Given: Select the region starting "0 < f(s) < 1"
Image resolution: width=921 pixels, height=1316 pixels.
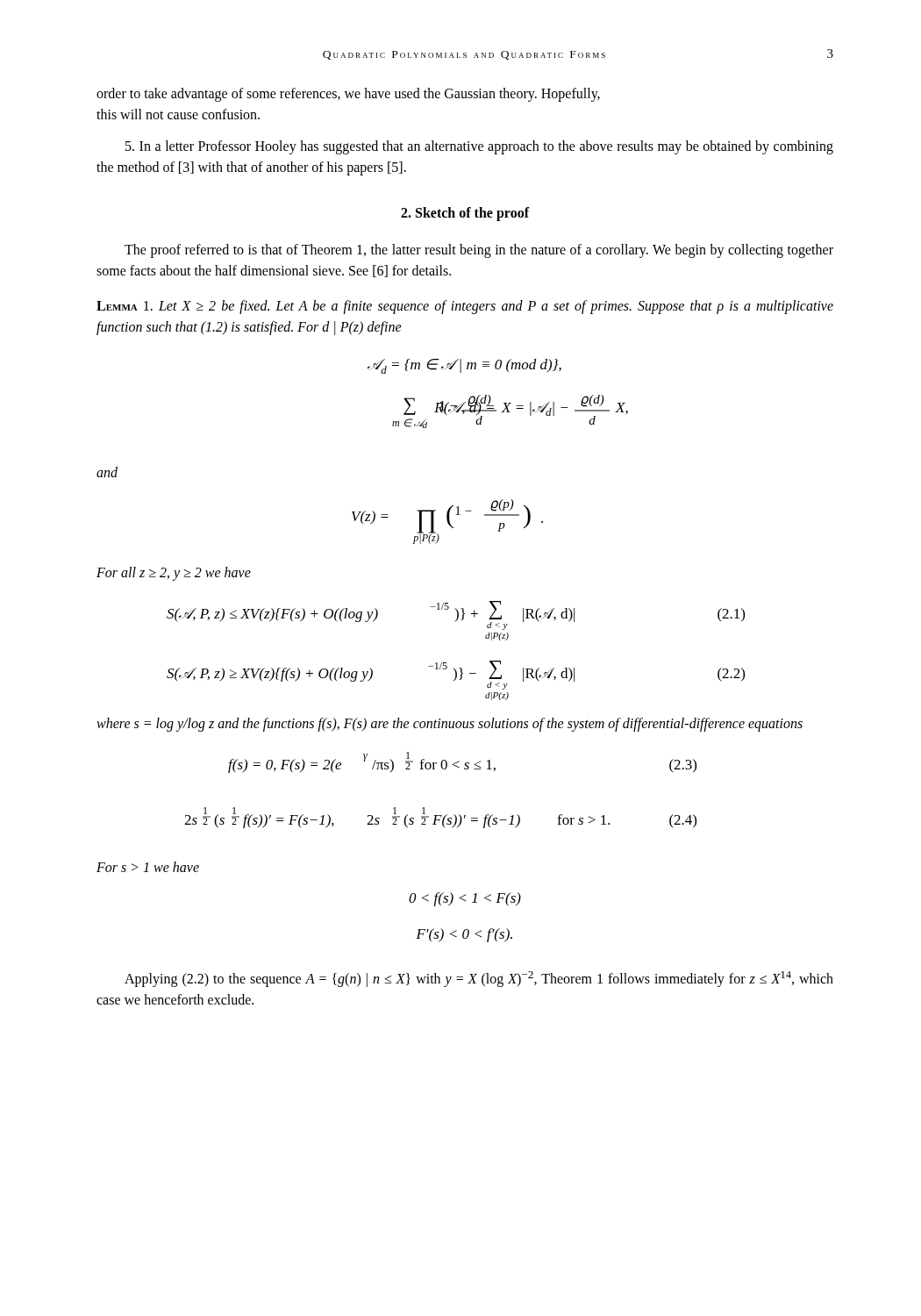Looking at the screenshot, I should click(x=465, y=896).
